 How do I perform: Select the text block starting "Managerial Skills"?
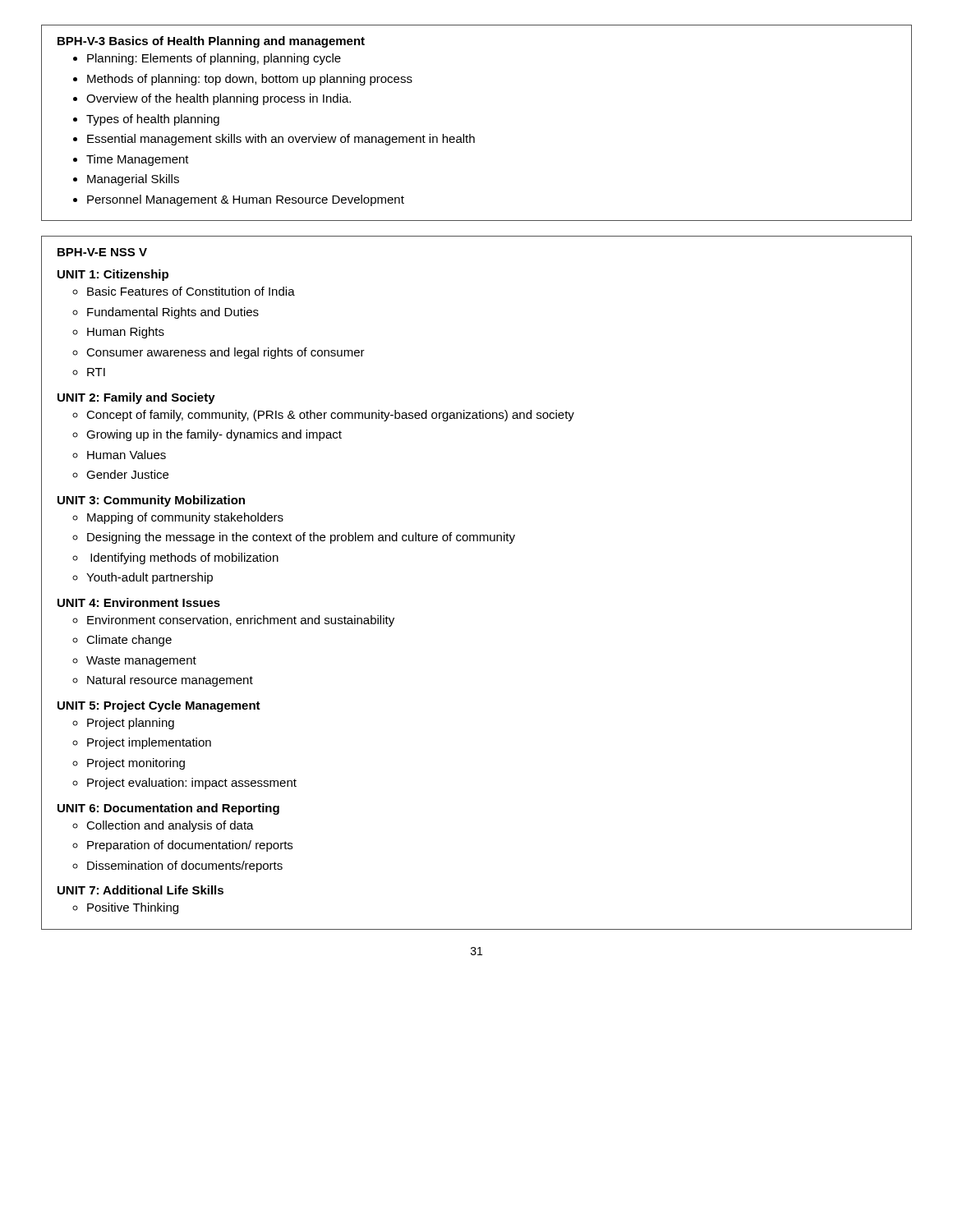133,179
